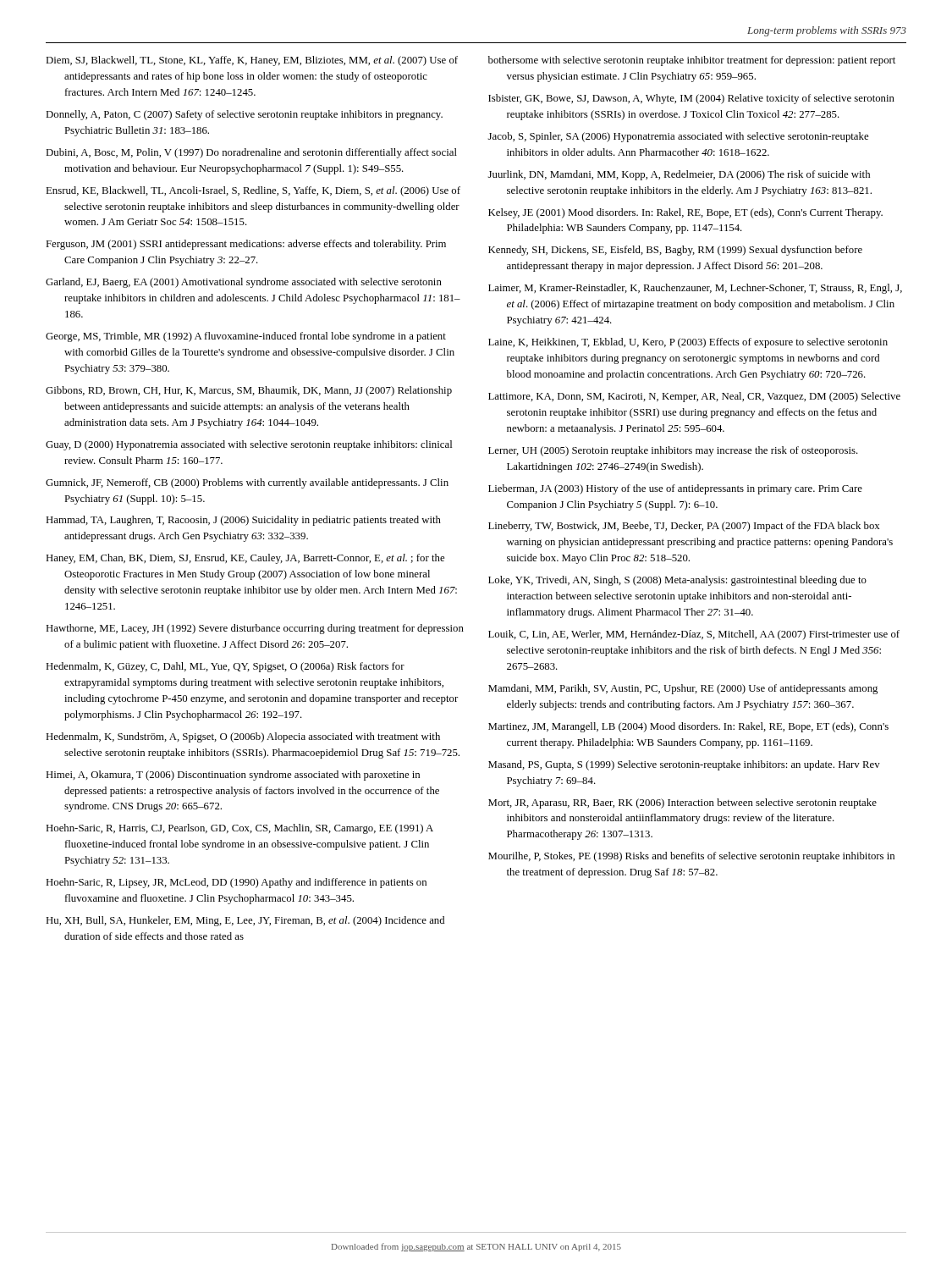952x1270 pixels.
Task: Locate the block of text that opens with "Donnelly, A, Paton,"
Action: point(244,122)
